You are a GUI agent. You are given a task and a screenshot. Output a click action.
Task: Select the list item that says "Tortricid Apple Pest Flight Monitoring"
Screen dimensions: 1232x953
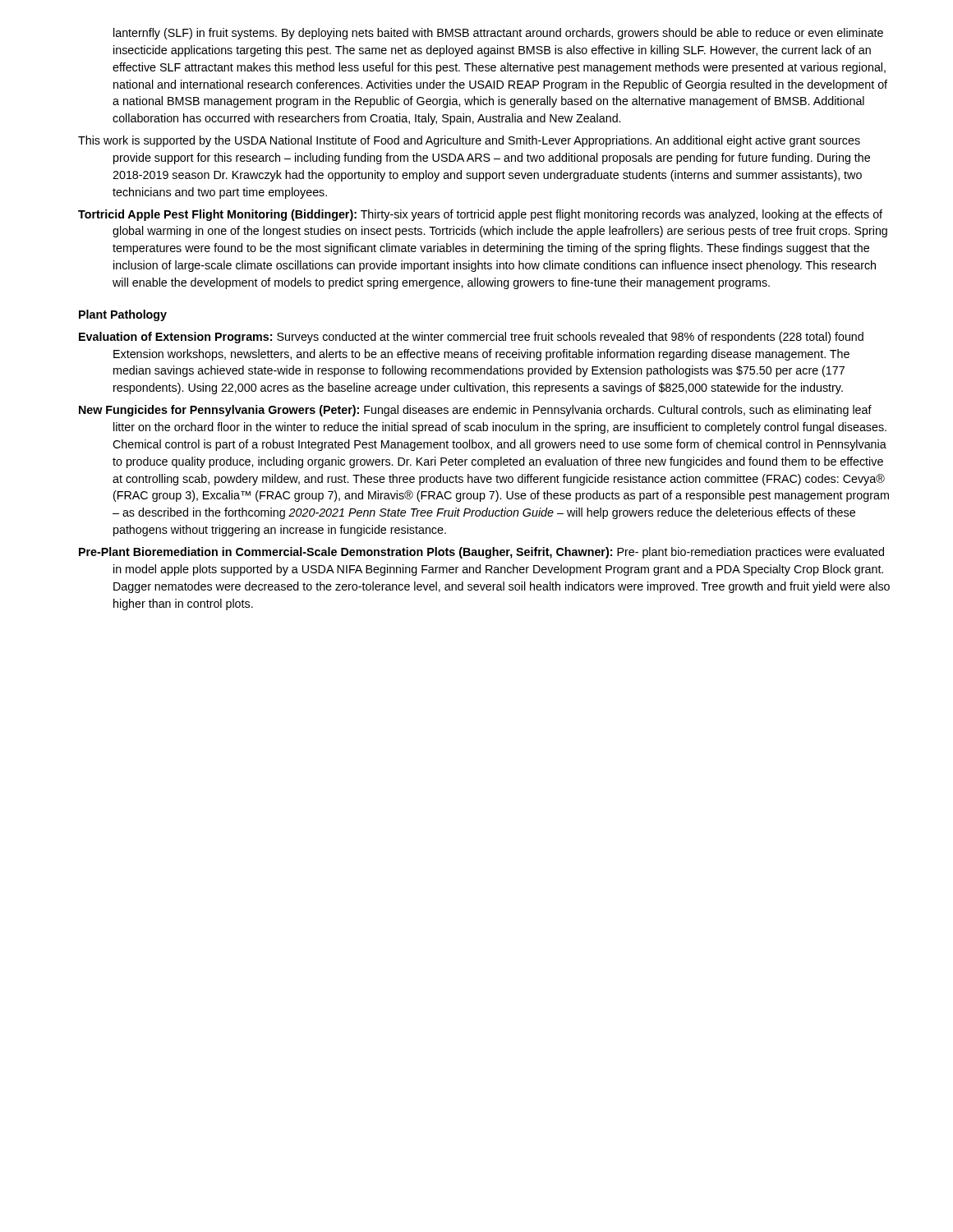coord(483,248)
